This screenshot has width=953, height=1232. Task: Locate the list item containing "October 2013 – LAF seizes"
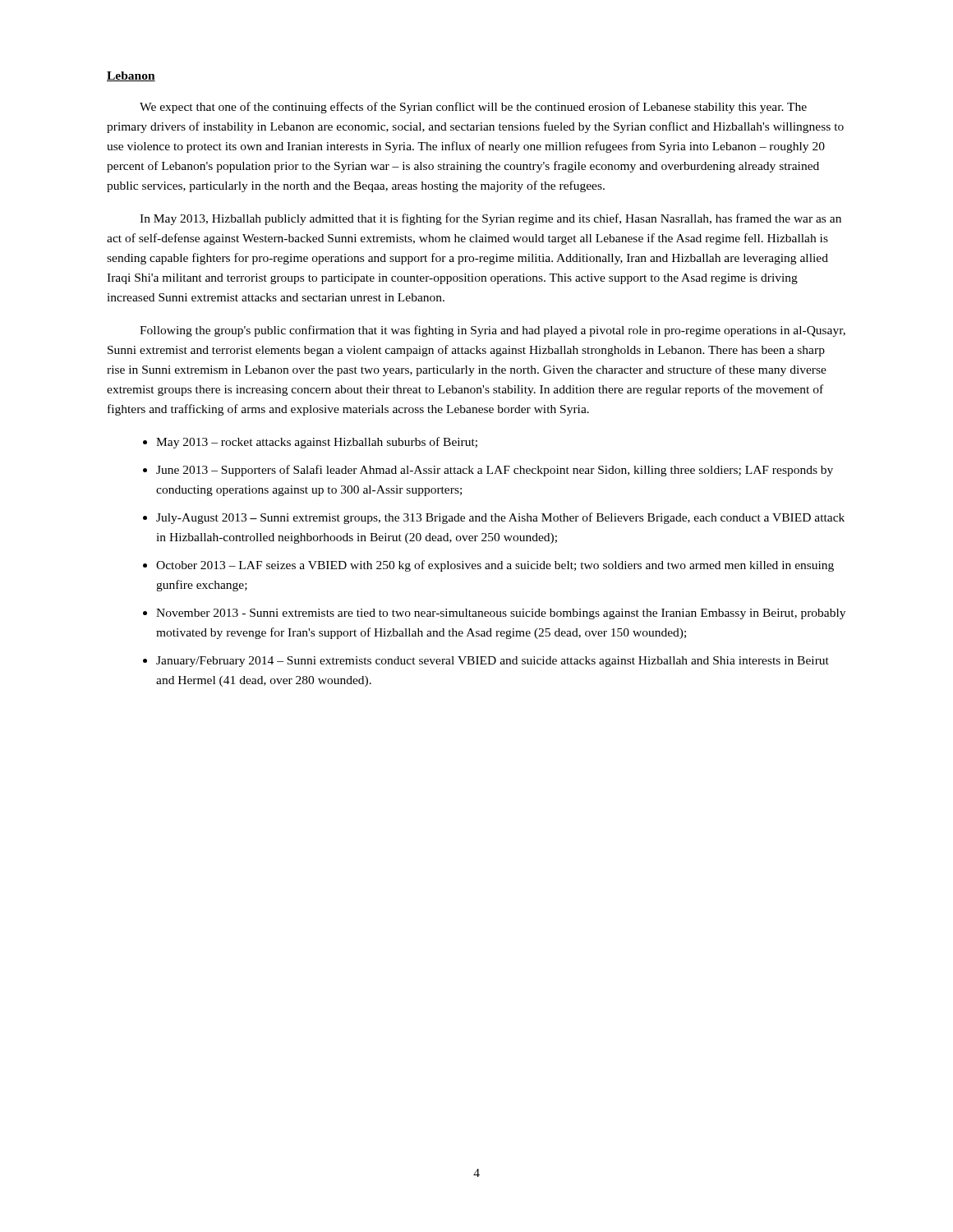[495, 575]
